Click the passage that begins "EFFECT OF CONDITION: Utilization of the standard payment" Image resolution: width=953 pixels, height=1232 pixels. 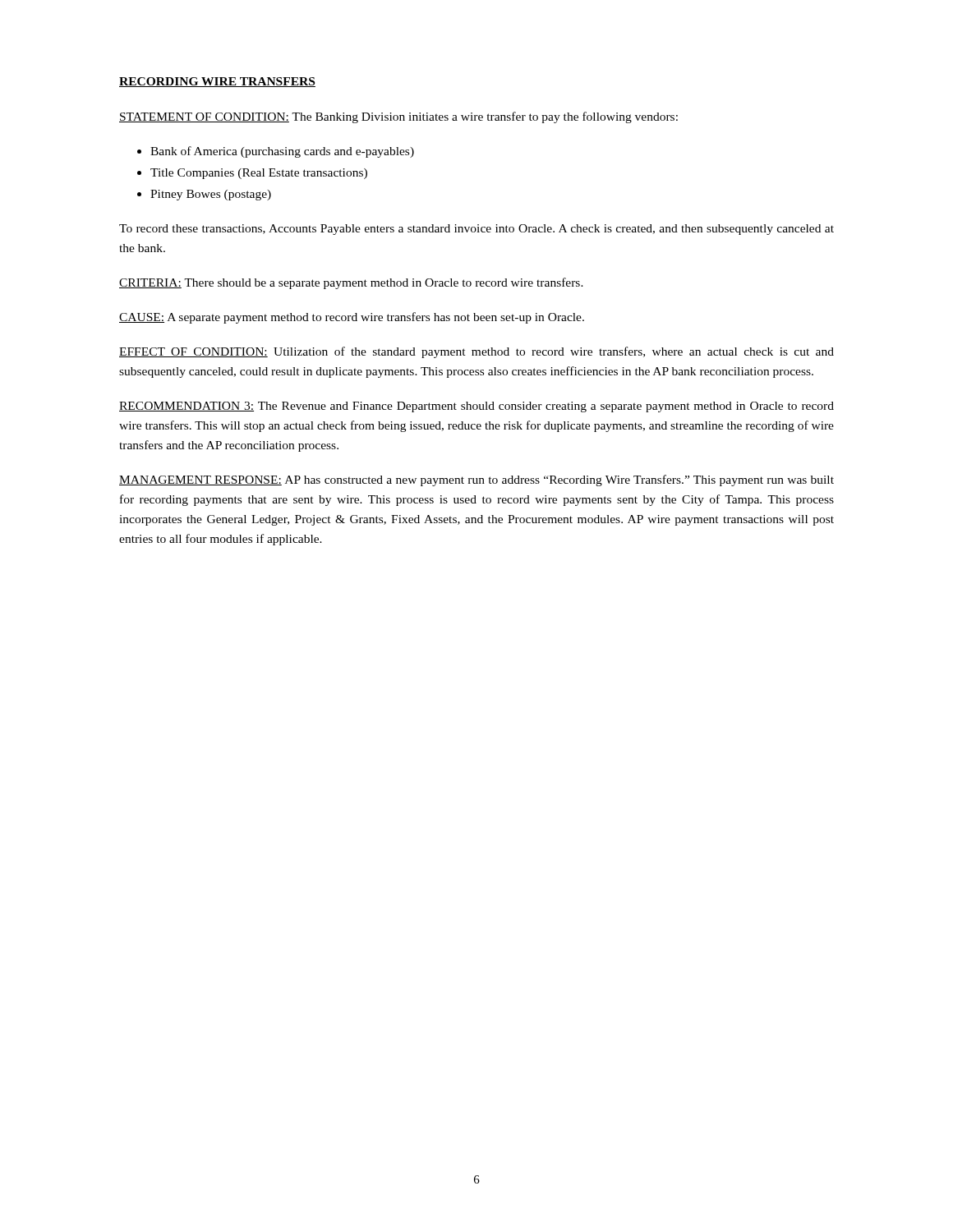(476, 361)
